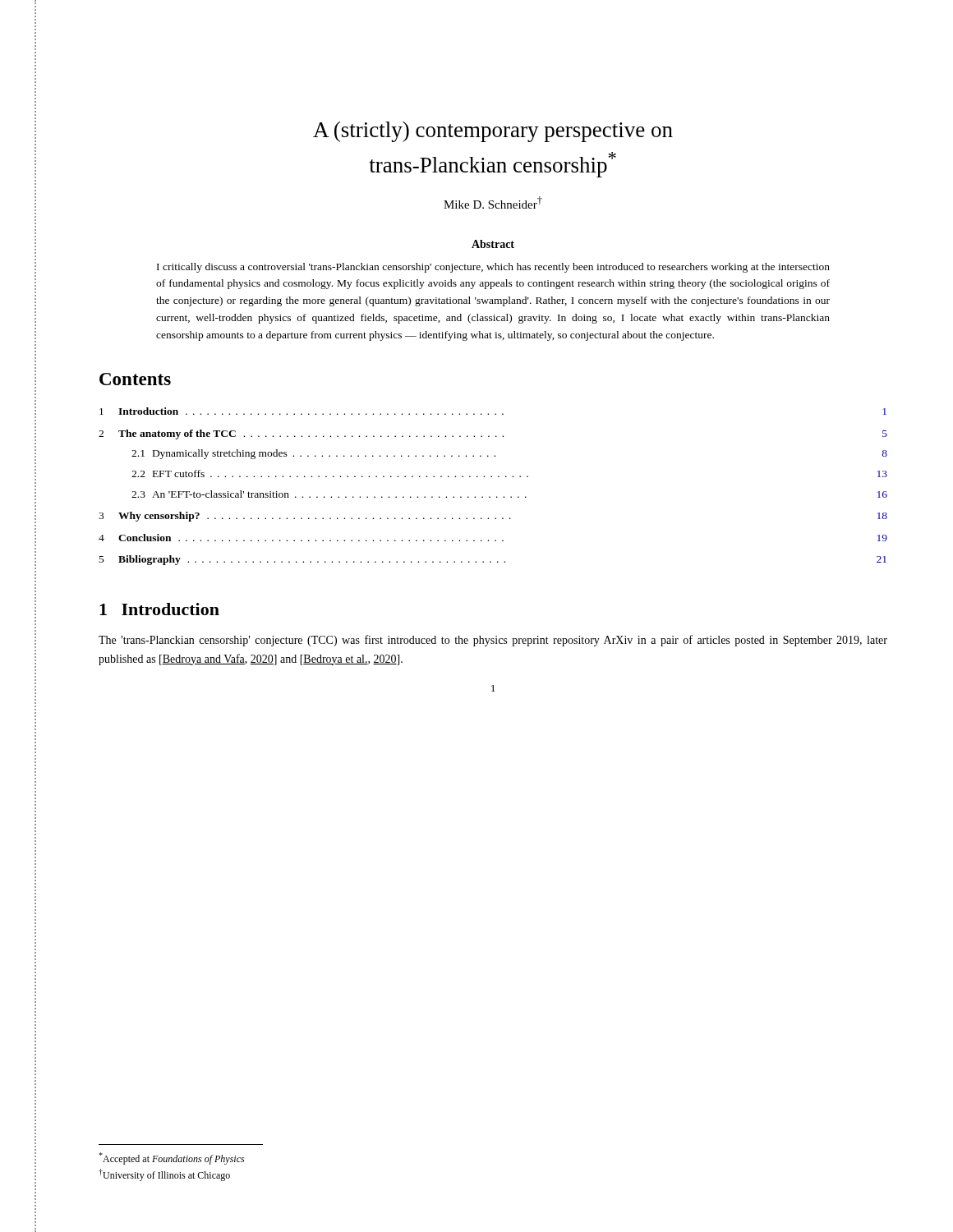Locate the footnote
This screenshot has height=1232, width=953.
172,1166
